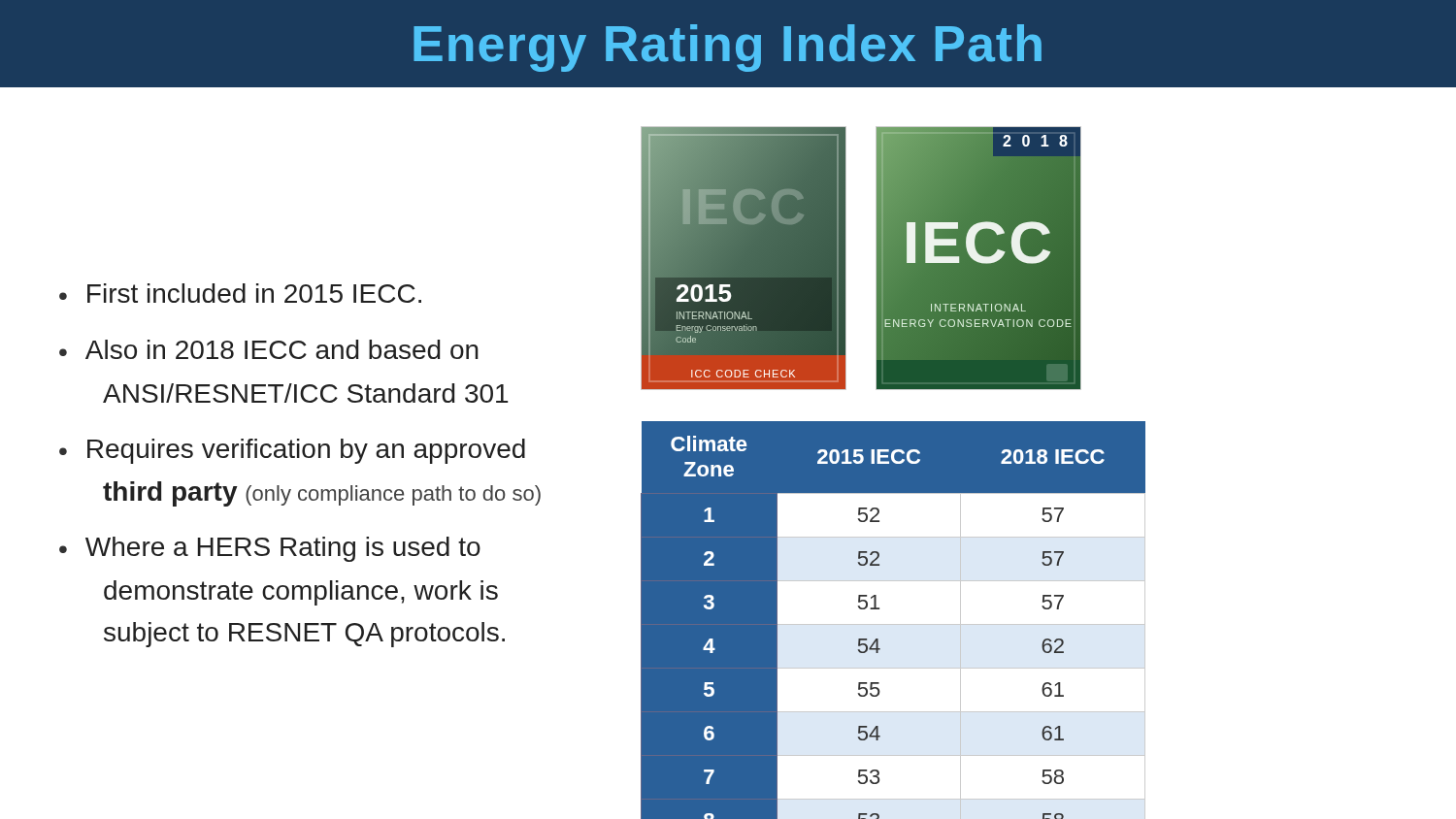Find the block starting "• Requires verification by an approved"

click(292, 449)
